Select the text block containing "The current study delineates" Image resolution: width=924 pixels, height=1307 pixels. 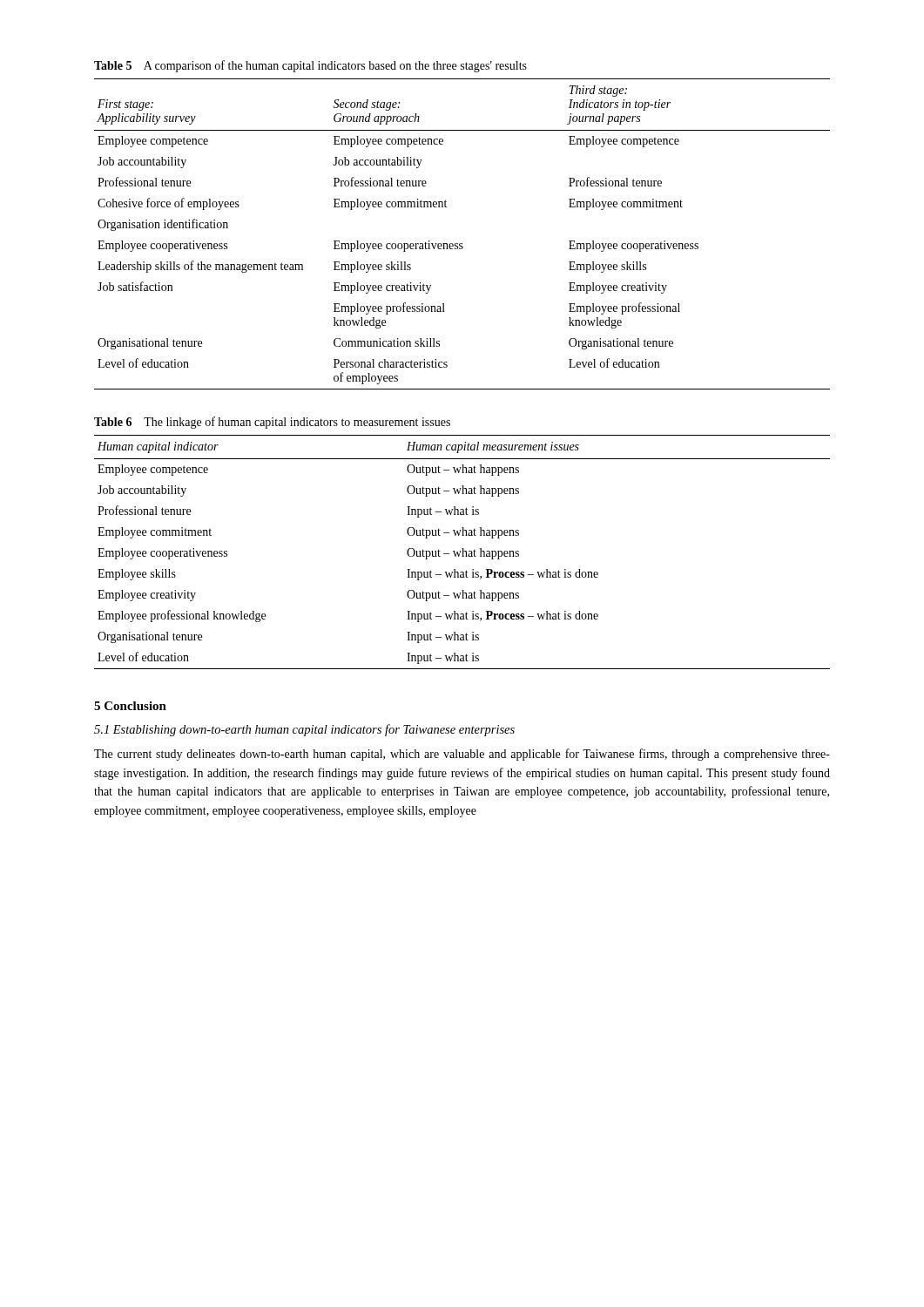[x=462, y=783]
